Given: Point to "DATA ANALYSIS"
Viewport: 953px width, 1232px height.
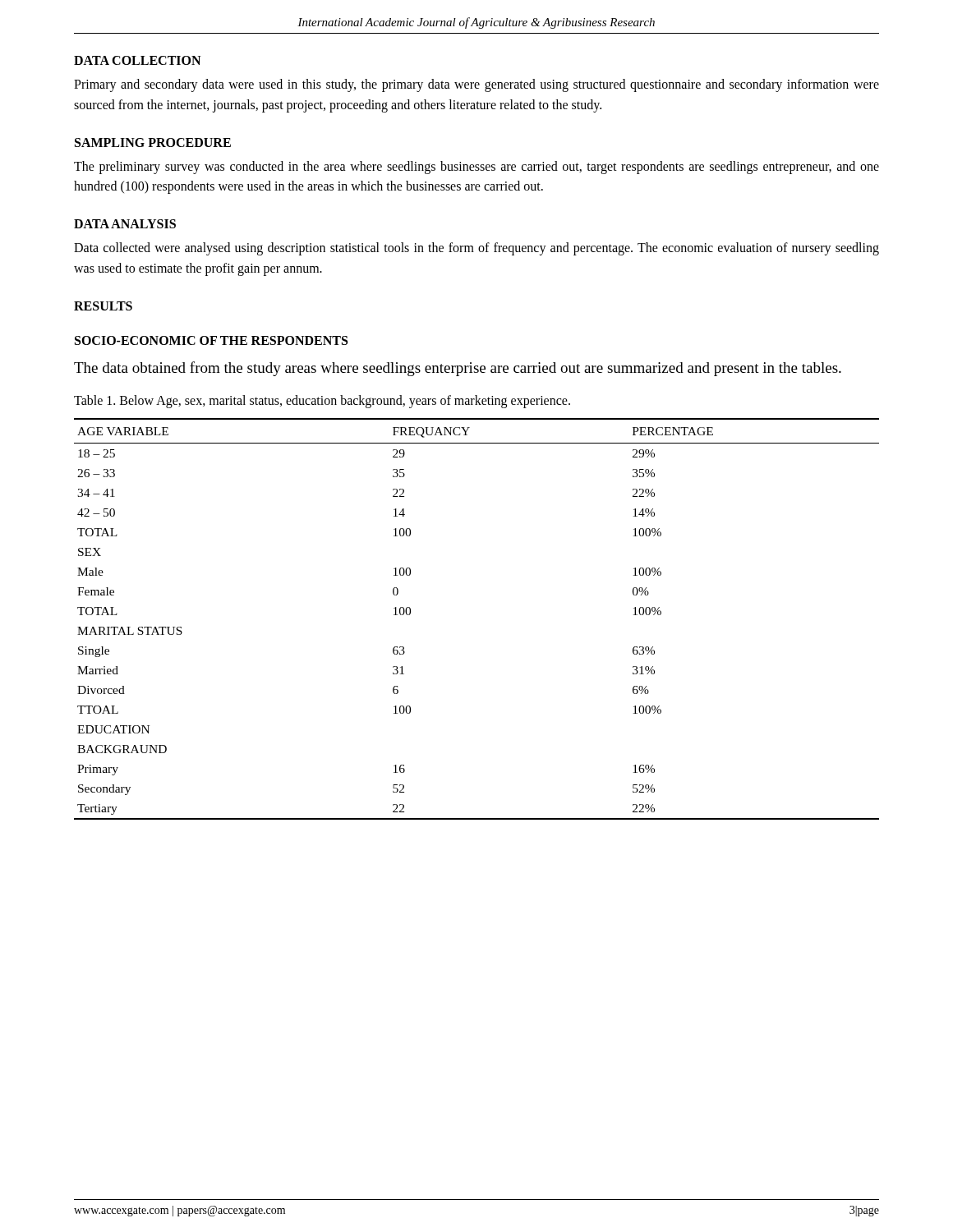Looking at the screenshot, I should point(125,224).
